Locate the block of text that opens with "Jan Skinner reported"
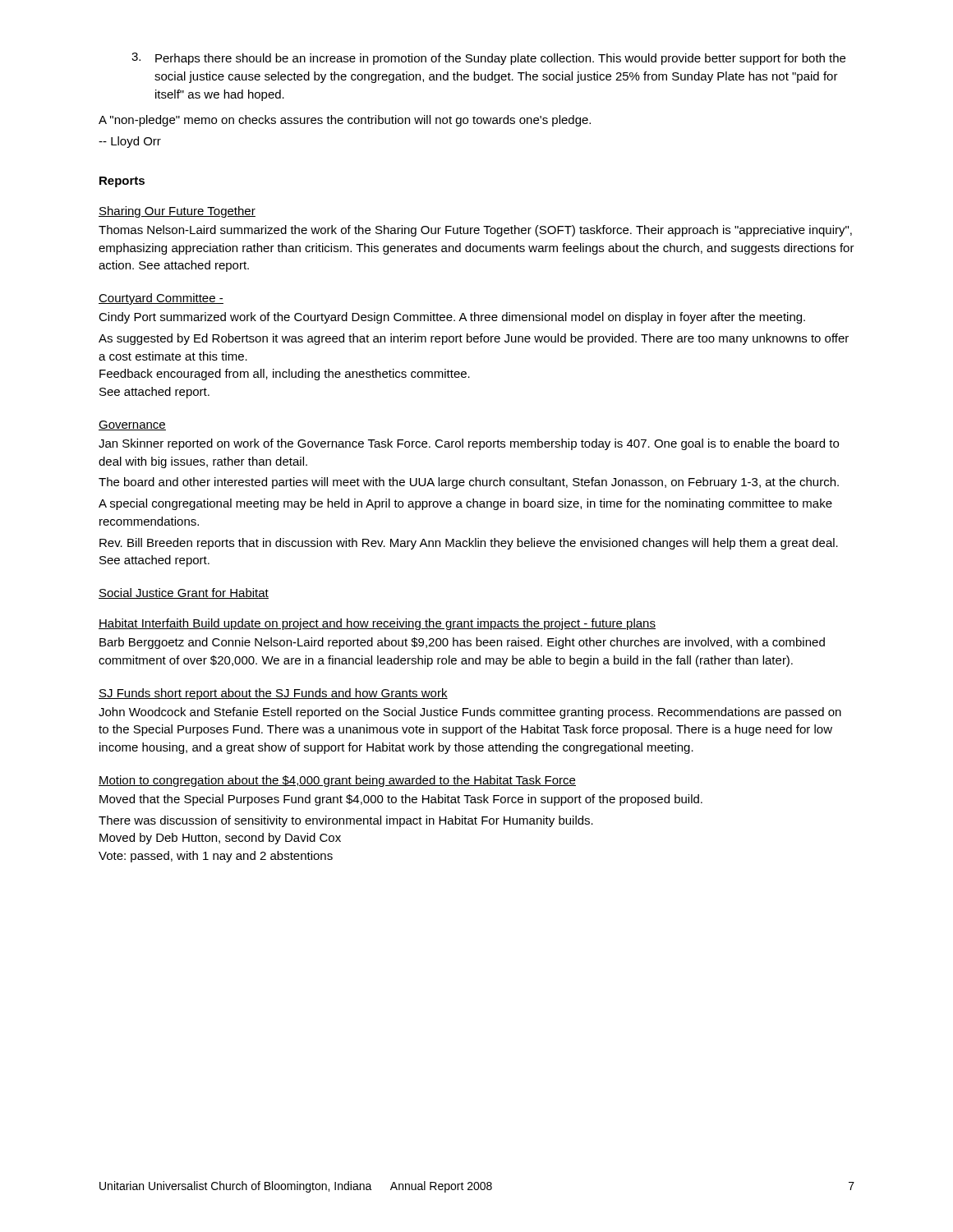 pyautogui.click(x=469, y=452)
